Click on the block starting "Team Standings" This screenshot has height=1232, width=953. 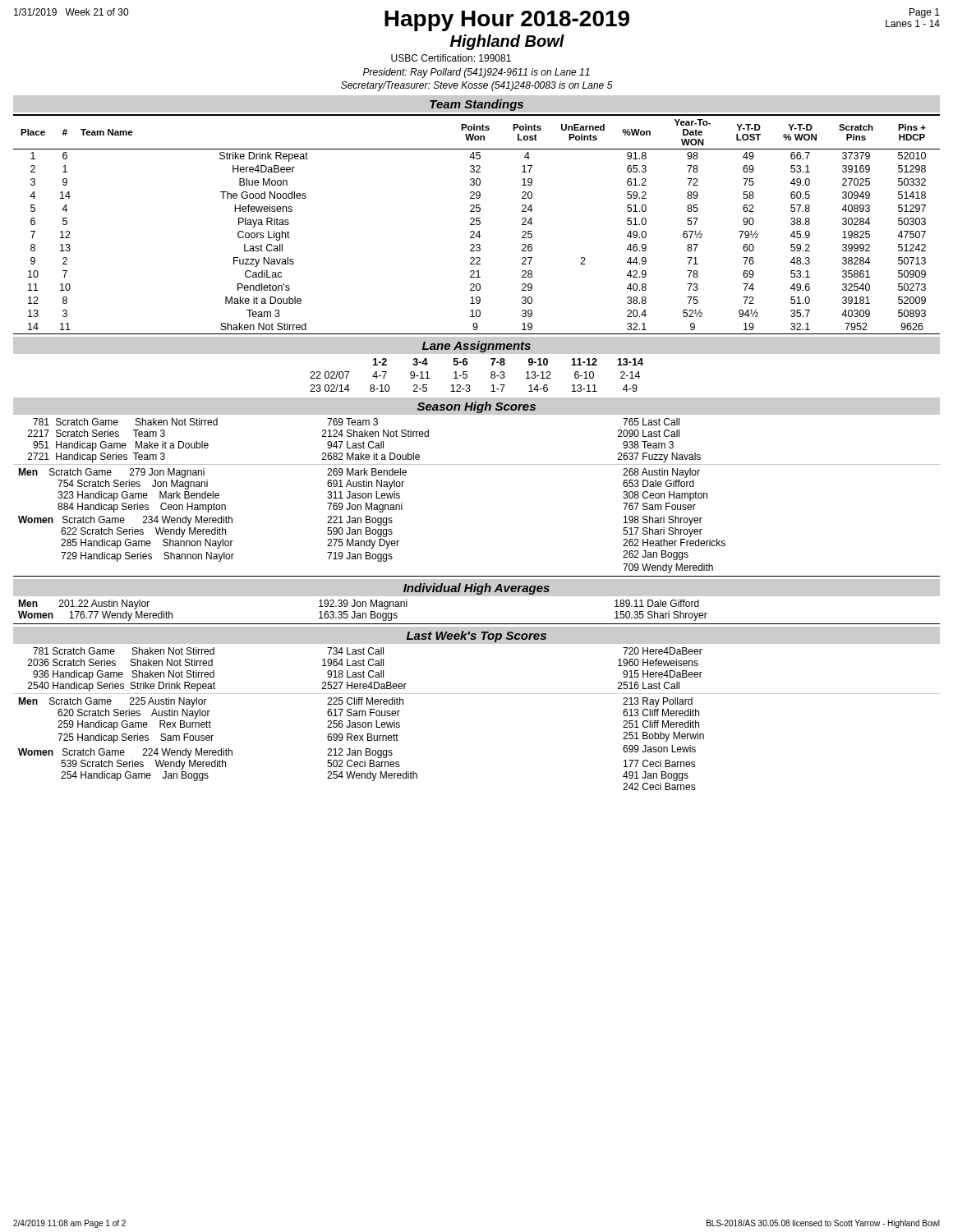tap(476, 104)
